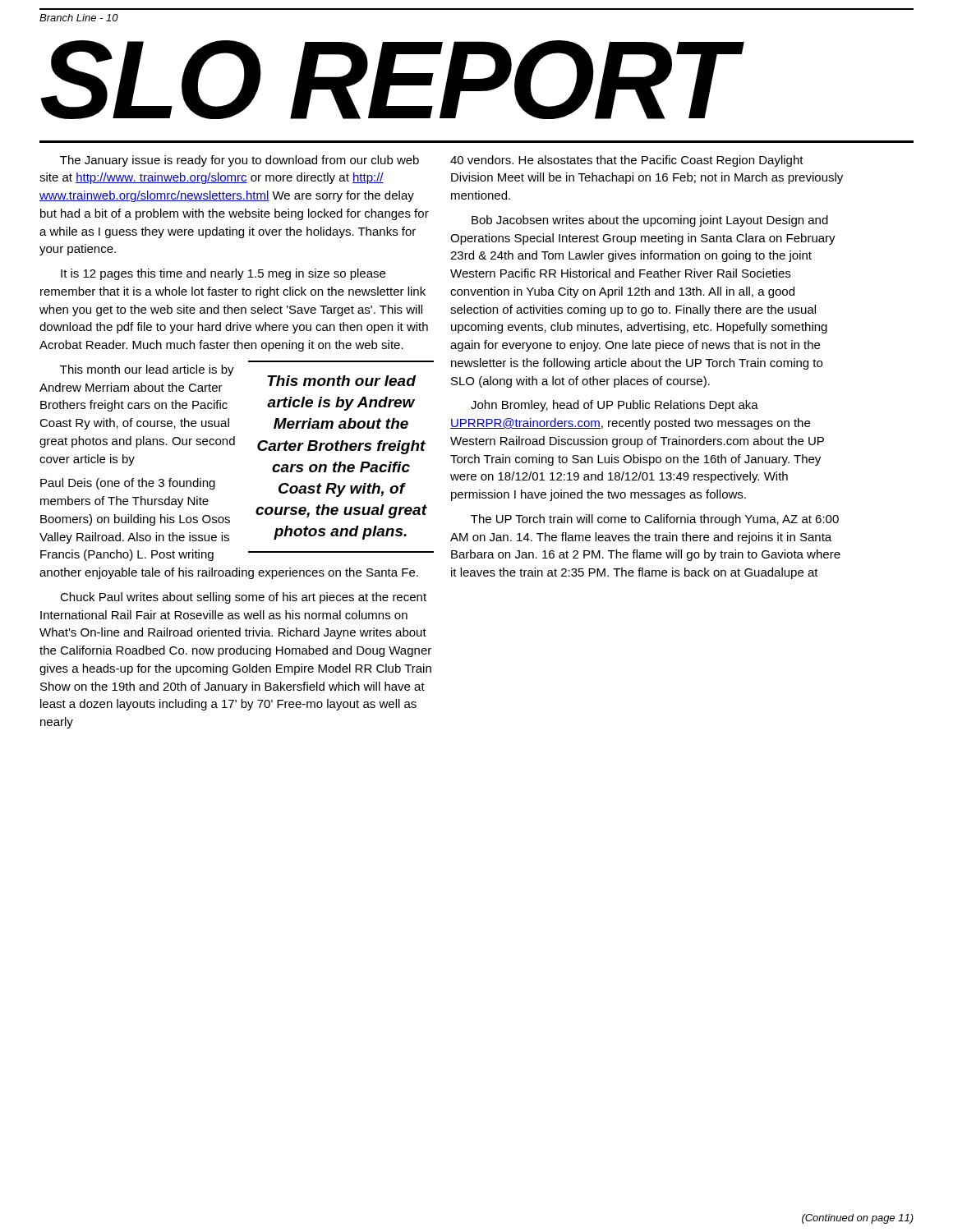Click on the region starting "The UP Torch train will come"
953x1232 pixels.
coord(645,545)
